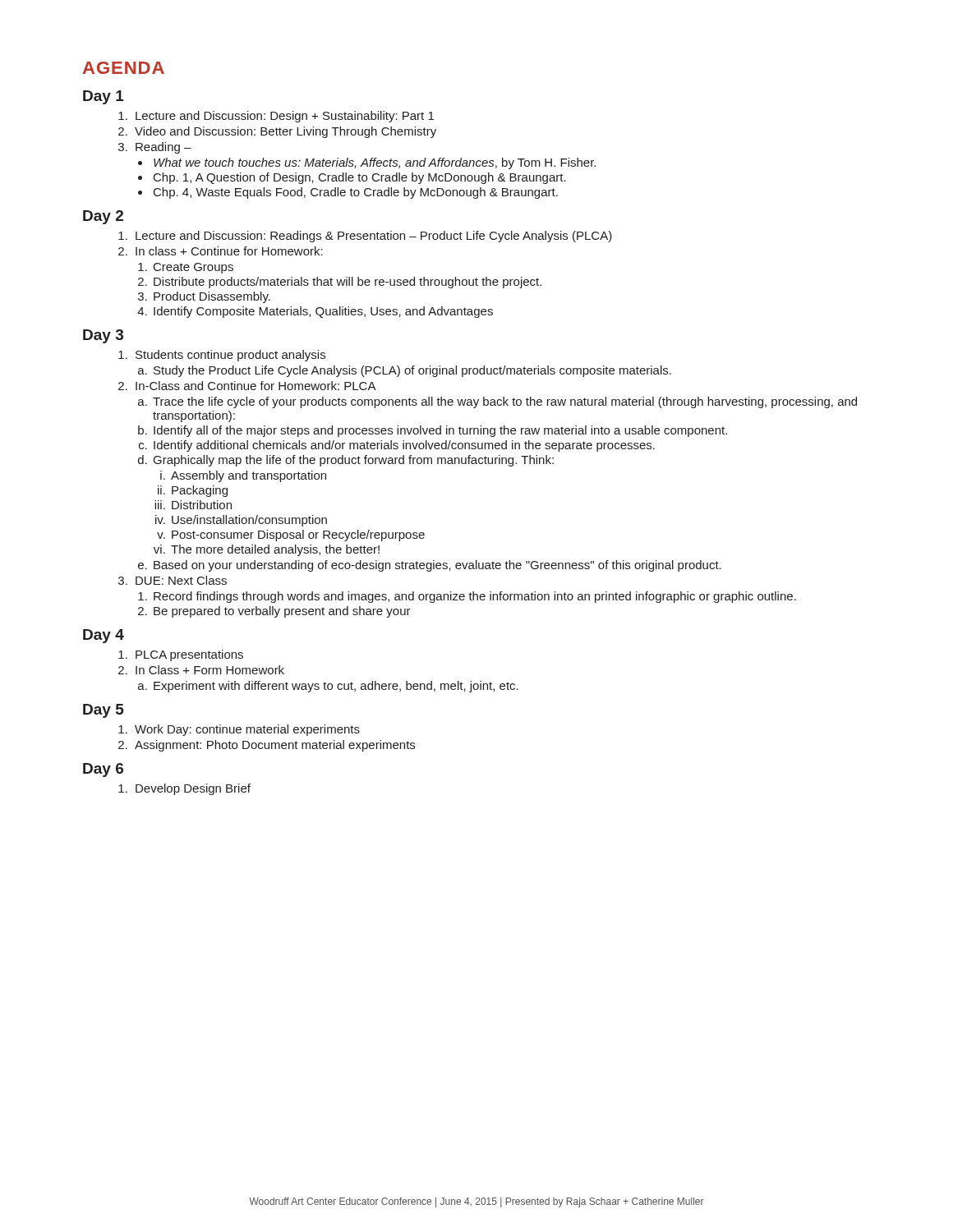Click on the passage starting "Chp. 4, Waste Equals Food, Cradle"
Image resolution: width=953 pixels, height=1232 pixels.
click(356, 192)
